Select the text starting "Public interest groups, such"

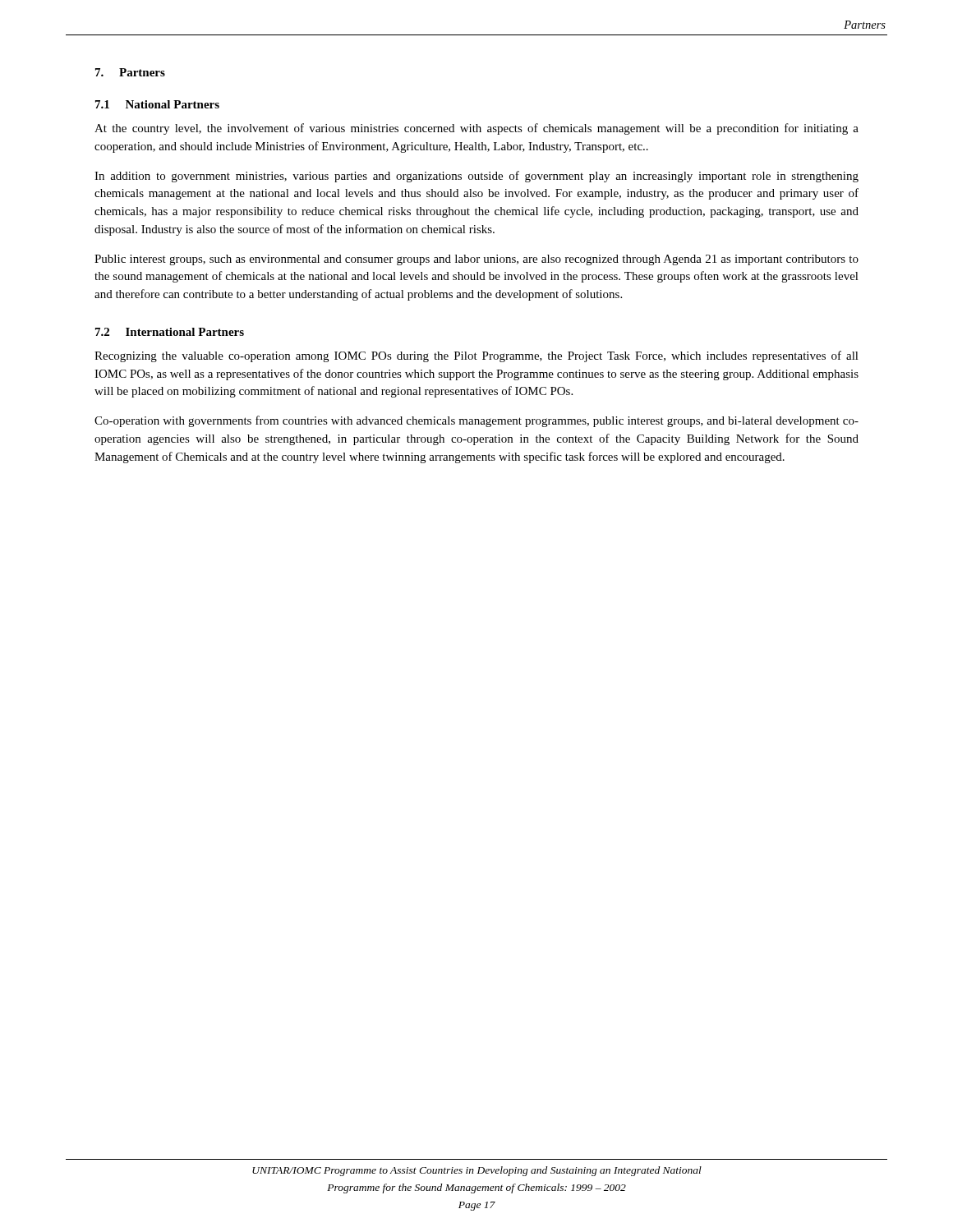pos(476,276)
